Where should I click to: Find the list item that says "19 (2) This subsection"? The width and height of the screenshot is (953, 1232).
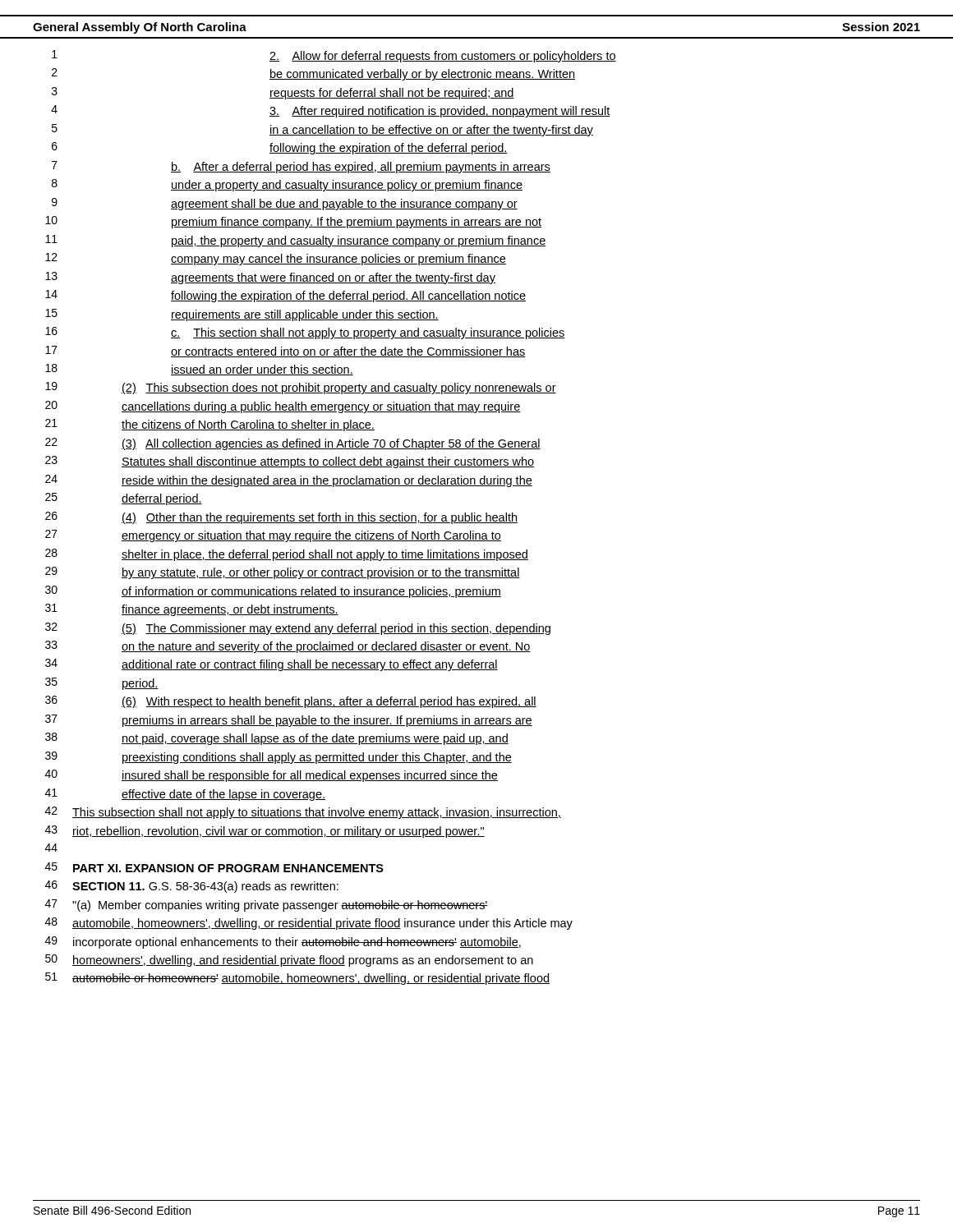coord(476,407)
